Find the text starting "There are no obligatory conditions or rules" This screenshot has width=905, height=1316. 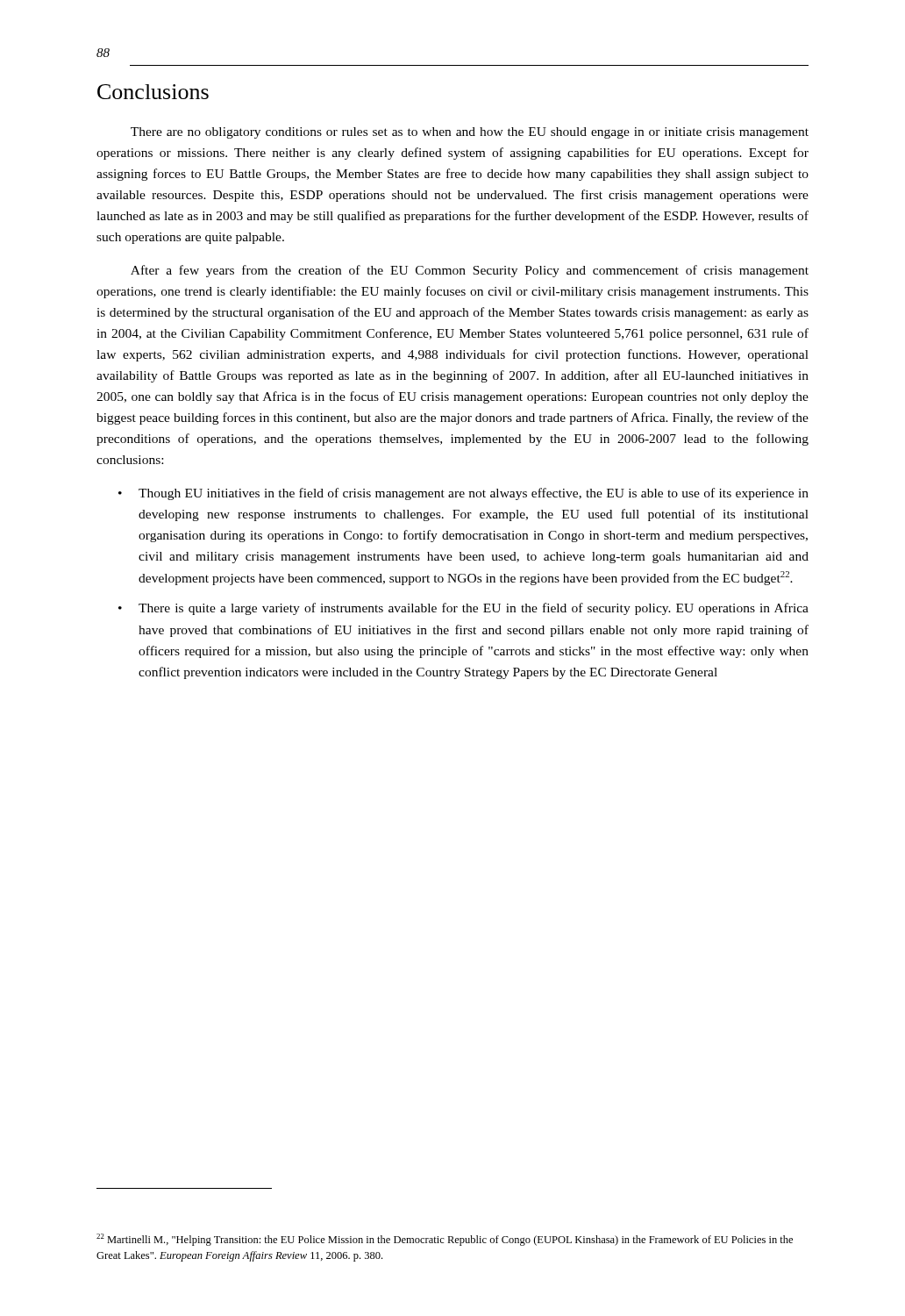(x=452, y=184)
